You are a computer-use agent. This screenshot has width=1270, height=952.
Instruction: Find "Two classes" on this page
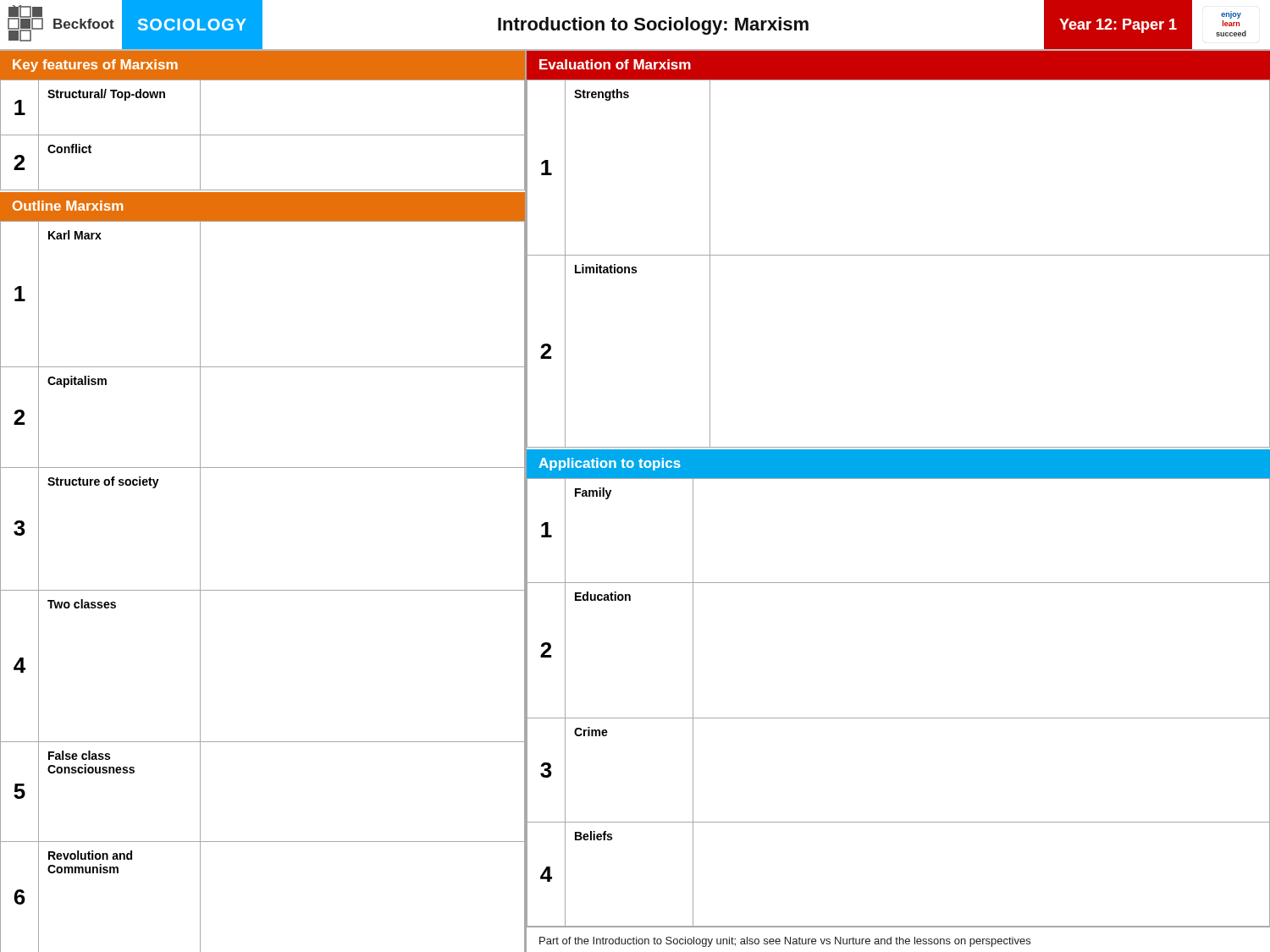(x=82, y=604)
